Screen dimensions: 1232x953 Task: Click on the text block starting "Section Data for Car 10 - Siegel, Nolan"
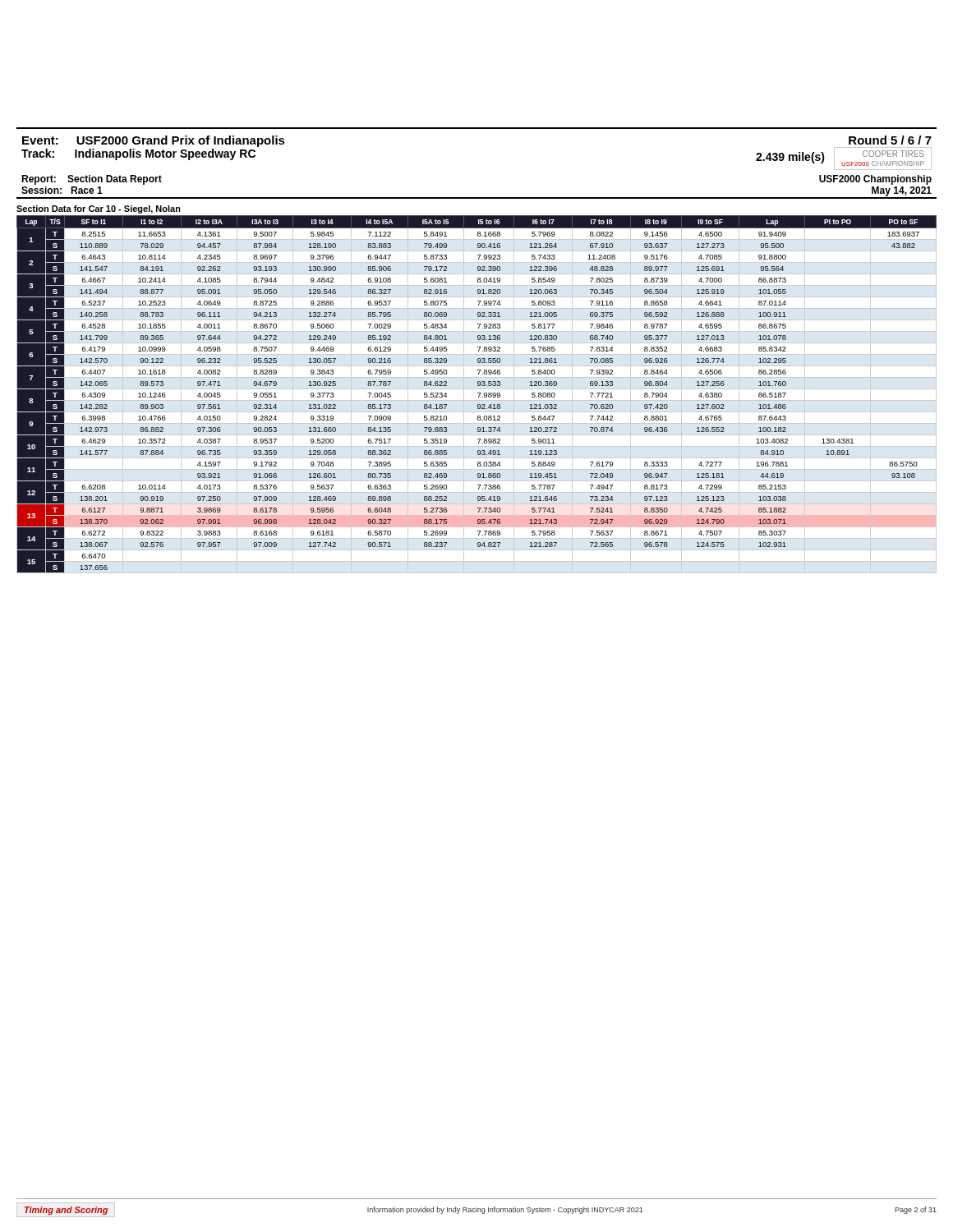[99, 209]
